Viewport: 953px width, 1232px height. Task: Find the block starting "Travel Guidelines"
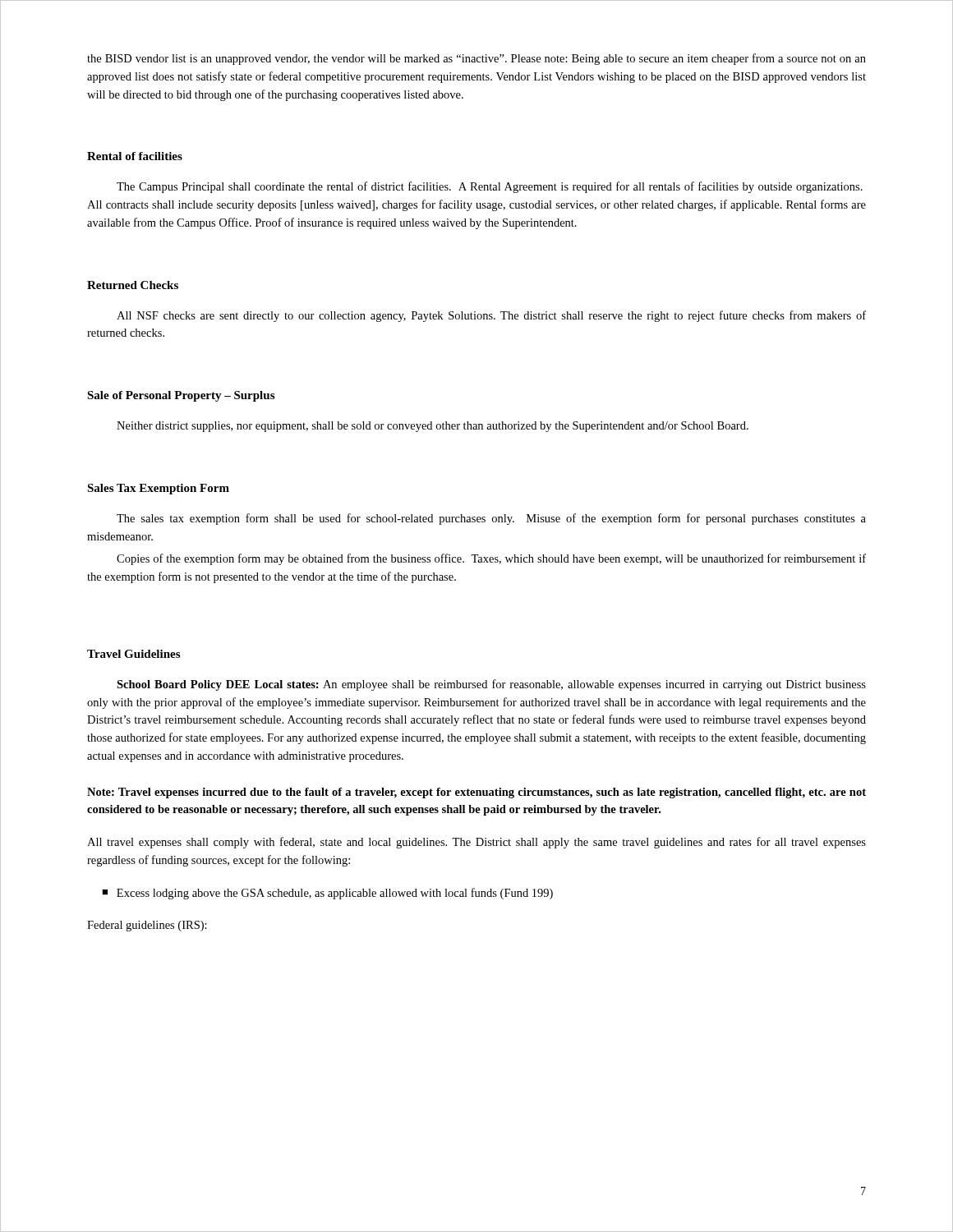click(x=134, y=654)
